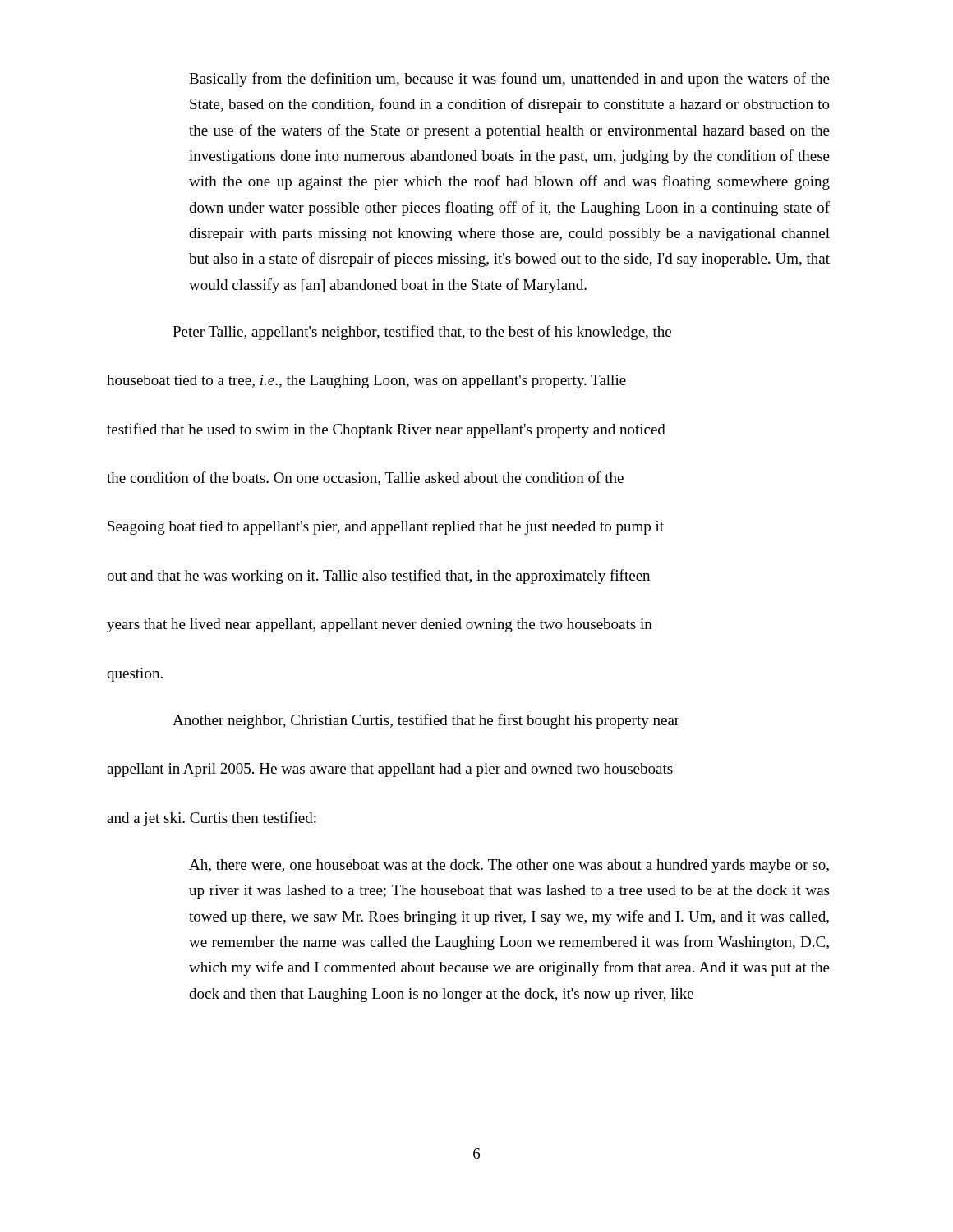Click on the text starting "appellant in April 2005."
Viewport: 953px width, 1232px height.
[476, 769]
